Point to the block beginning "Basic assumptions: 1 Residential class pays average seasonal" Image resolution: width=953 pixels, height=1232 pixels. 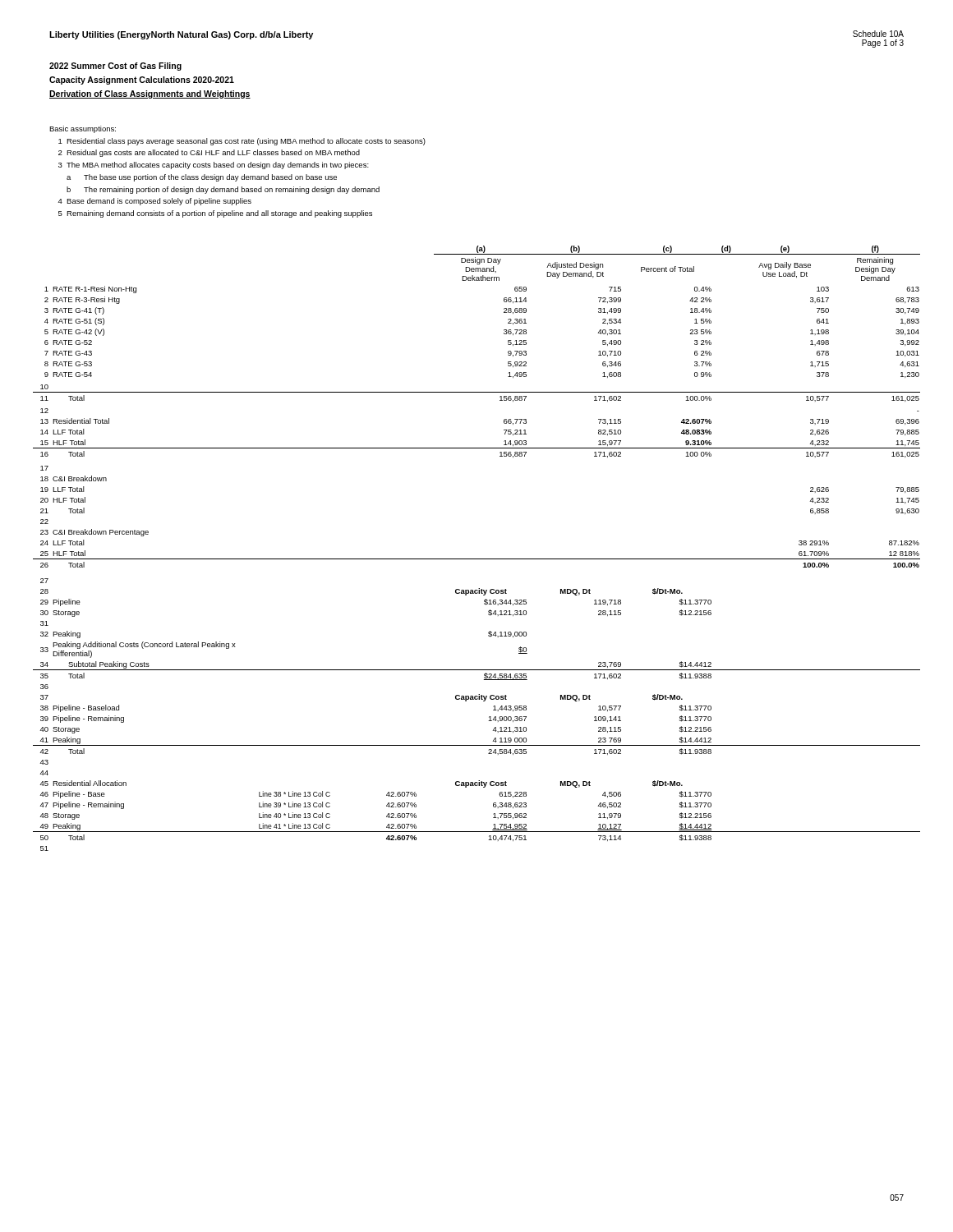point(237,171)
